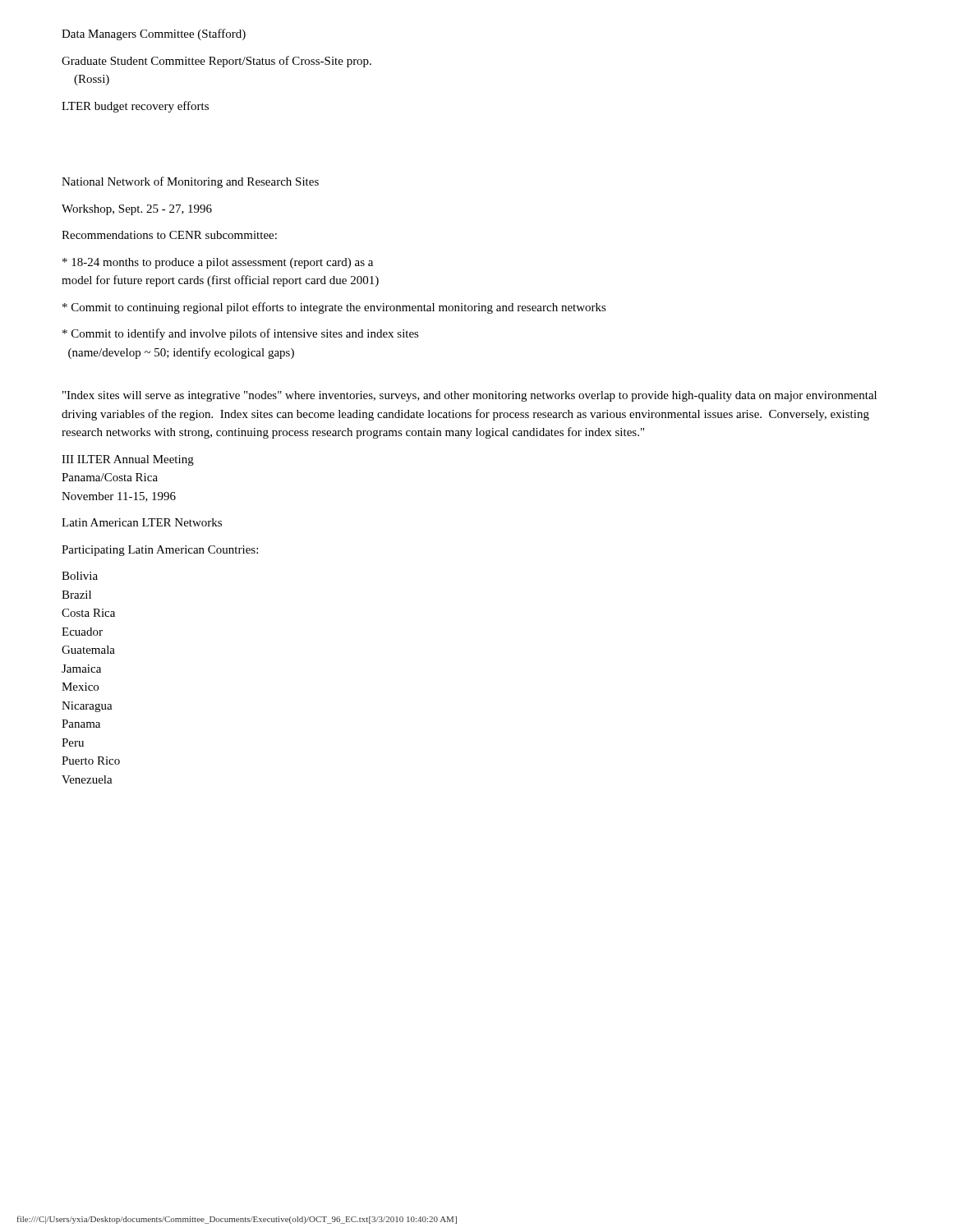This screenshot has width=953, height=1232.
Task: Point to the region starting "III ILTER Annual"
Action: (128, 477)
